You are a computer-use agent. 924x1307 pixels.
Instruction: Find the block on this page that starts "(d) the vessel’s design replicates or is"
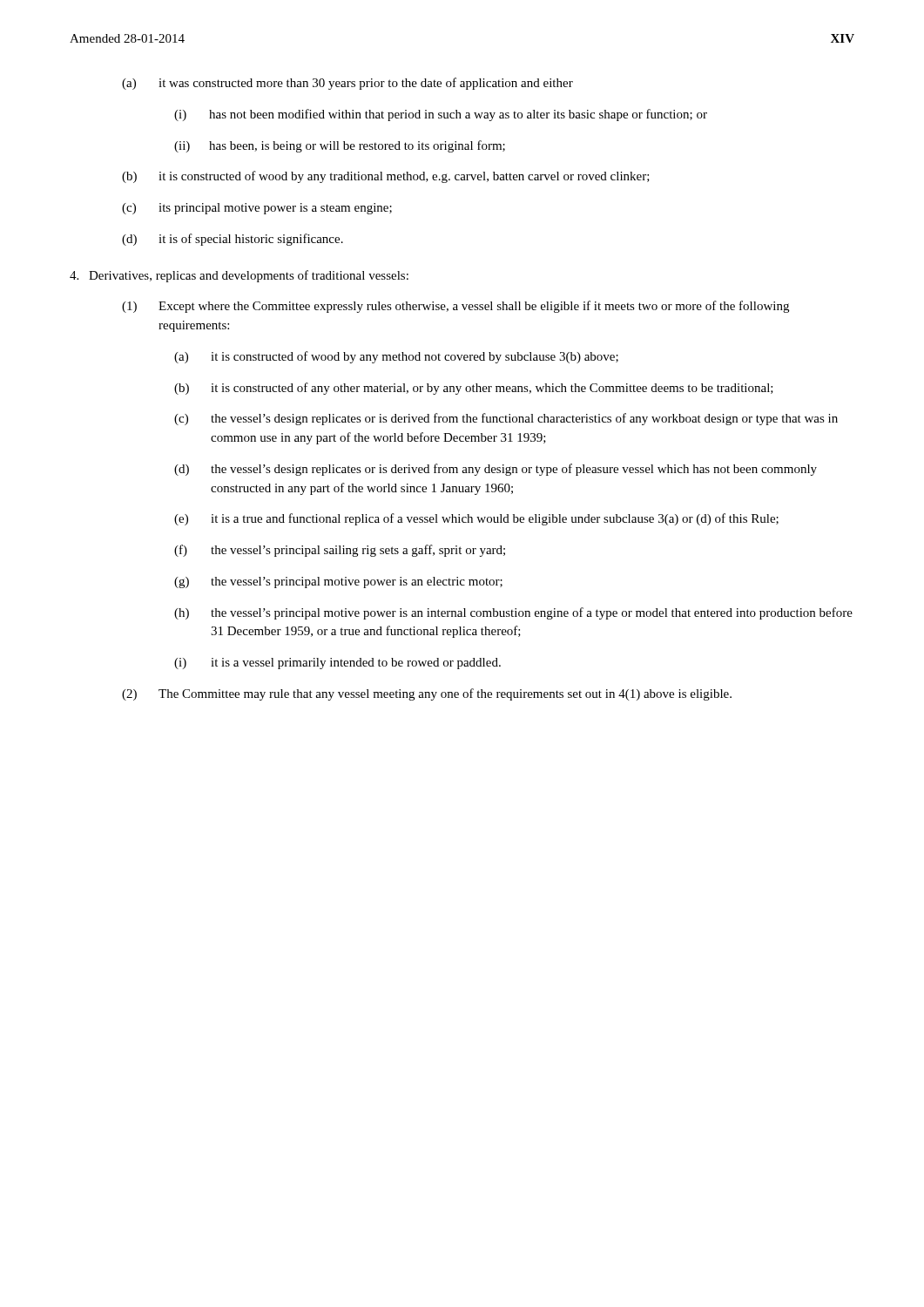[514, 479]
